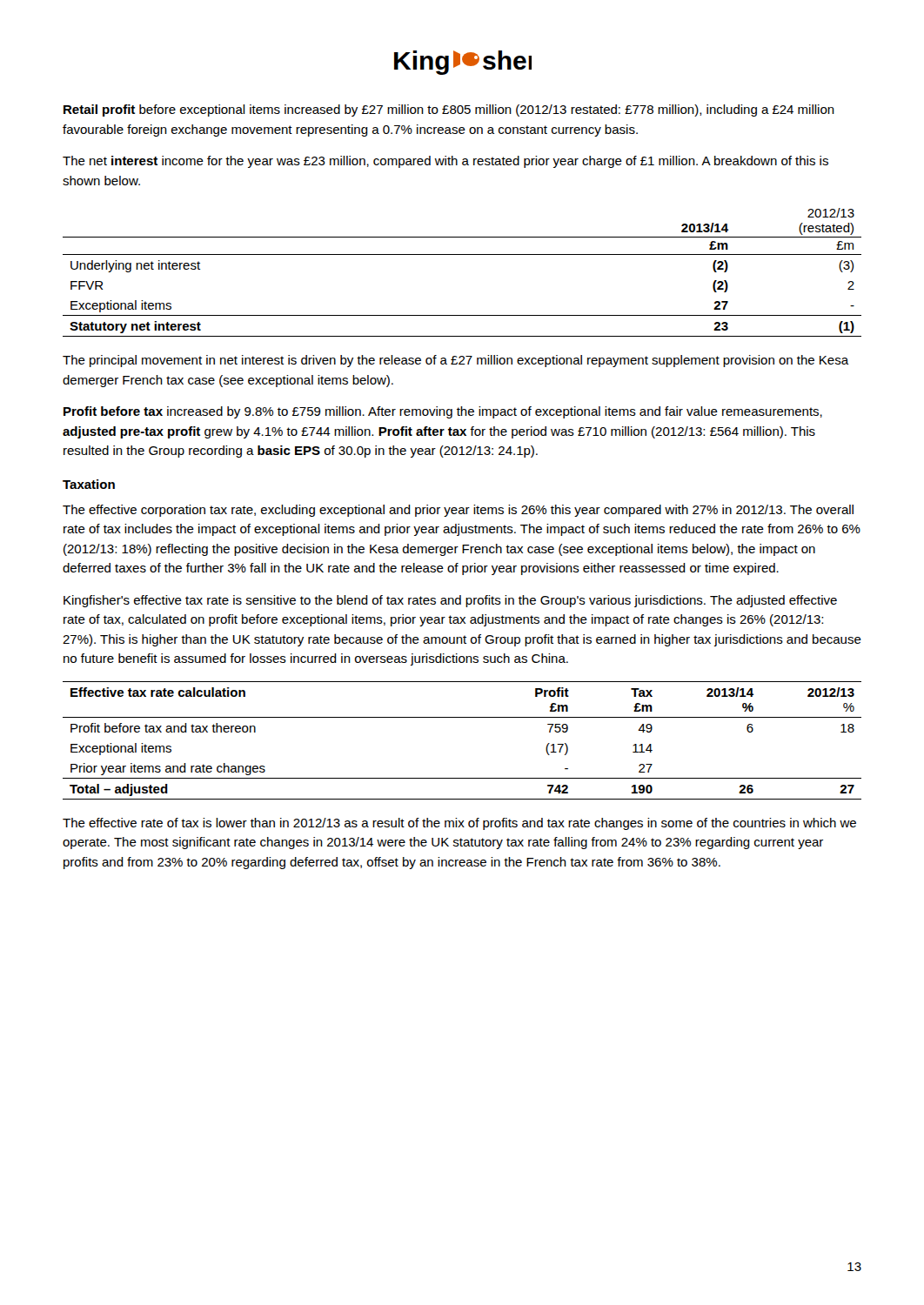
Task: Find the table that mentions "Statutory net interest"
Action: click(462, 270)
